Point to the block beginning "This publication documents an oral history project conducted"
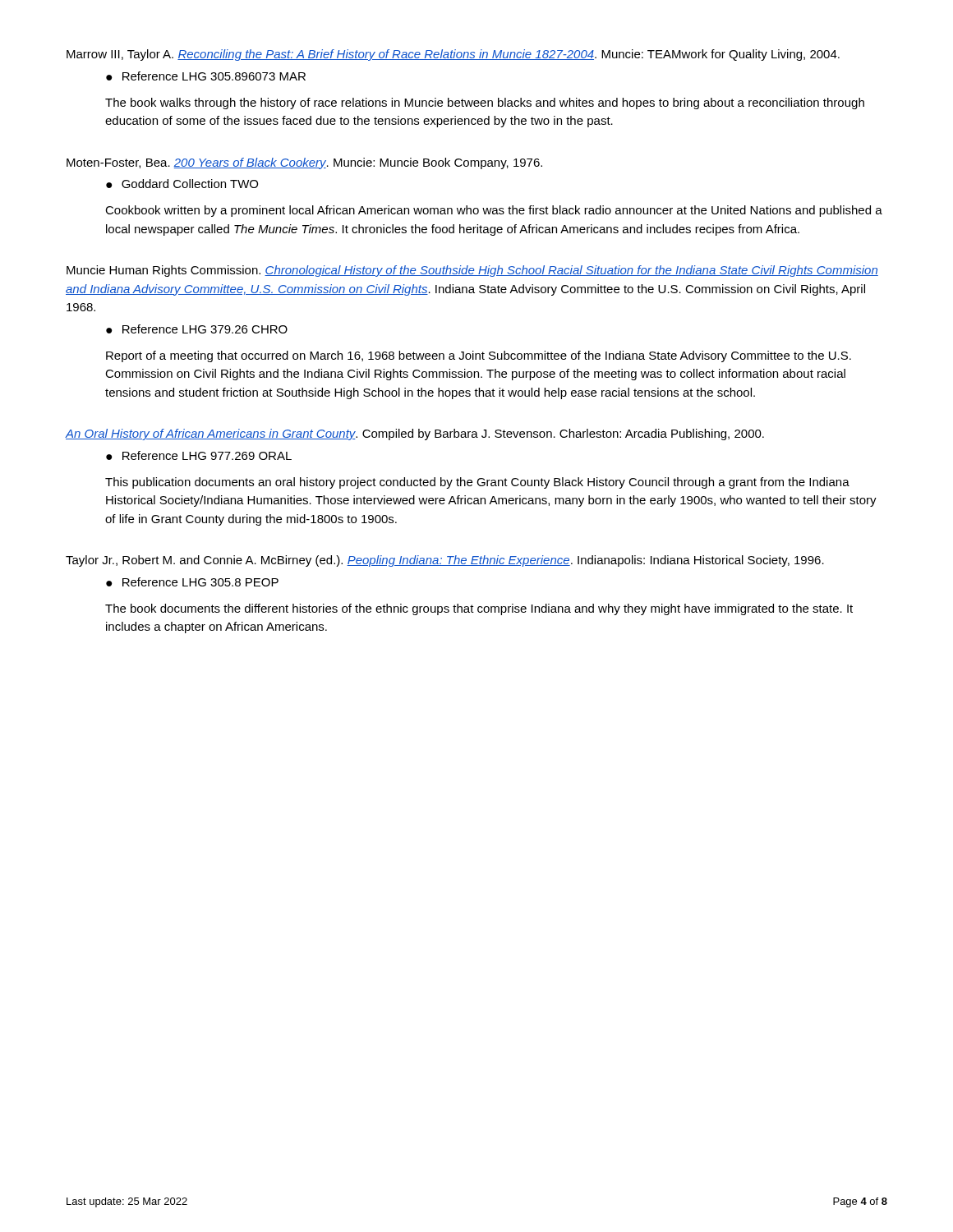This screenshot has width=953, height=1232. pyautogui.click(x=491, y=500)
